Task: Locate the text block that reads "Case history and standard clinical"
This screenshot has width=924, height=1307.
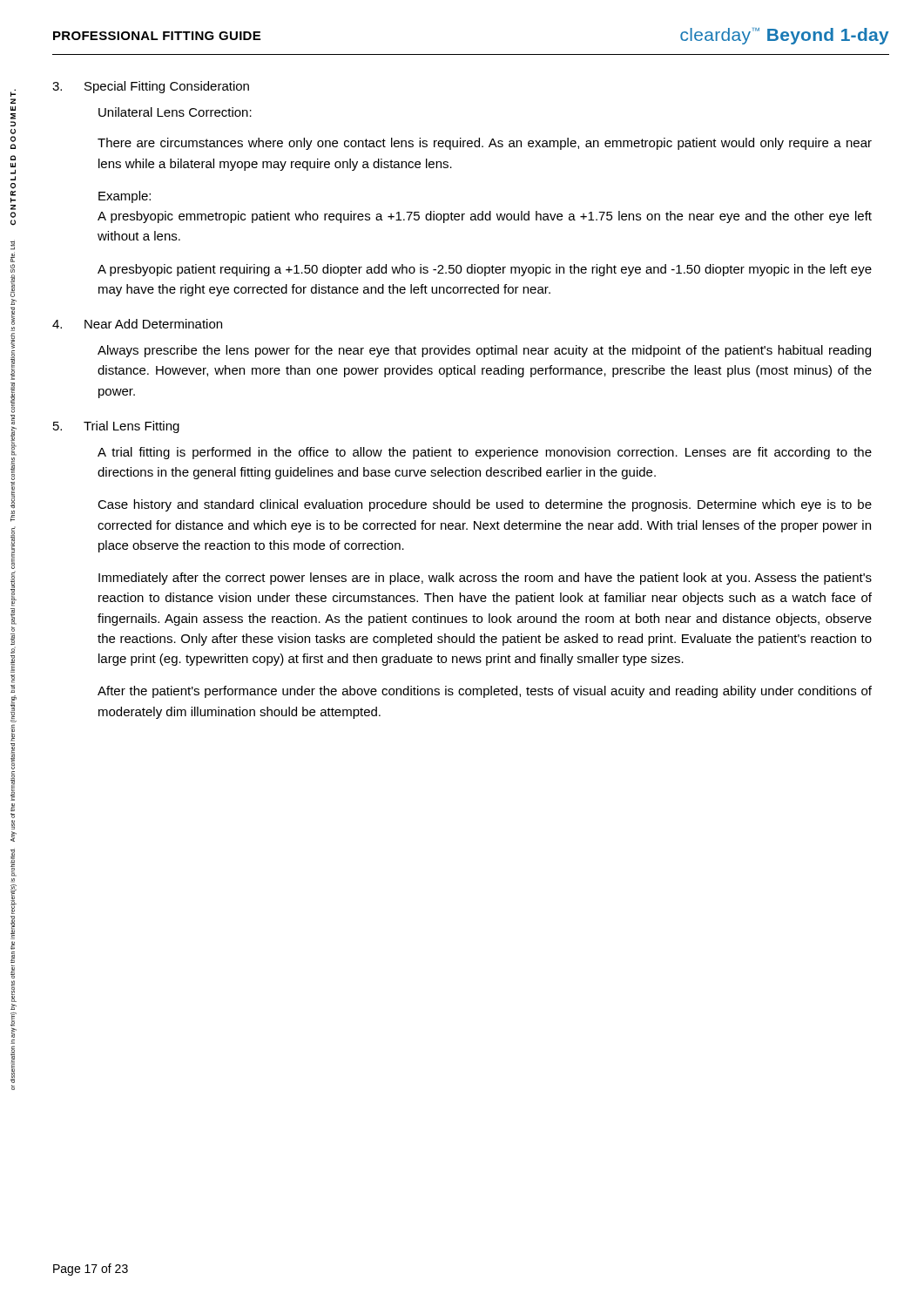Action: 485,525
